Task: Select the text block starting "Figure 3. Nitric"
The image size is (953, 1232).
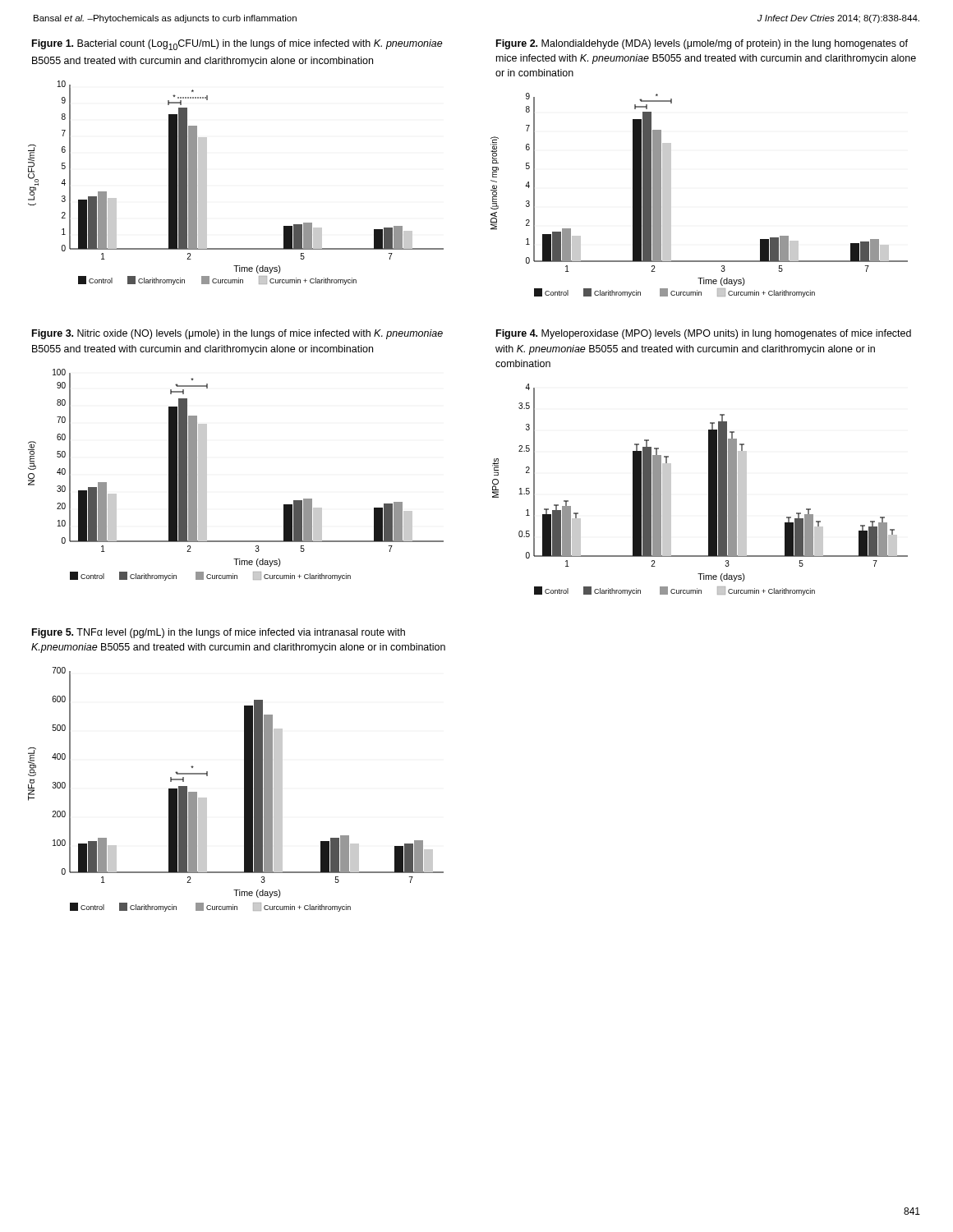Action: pos(237,341)
